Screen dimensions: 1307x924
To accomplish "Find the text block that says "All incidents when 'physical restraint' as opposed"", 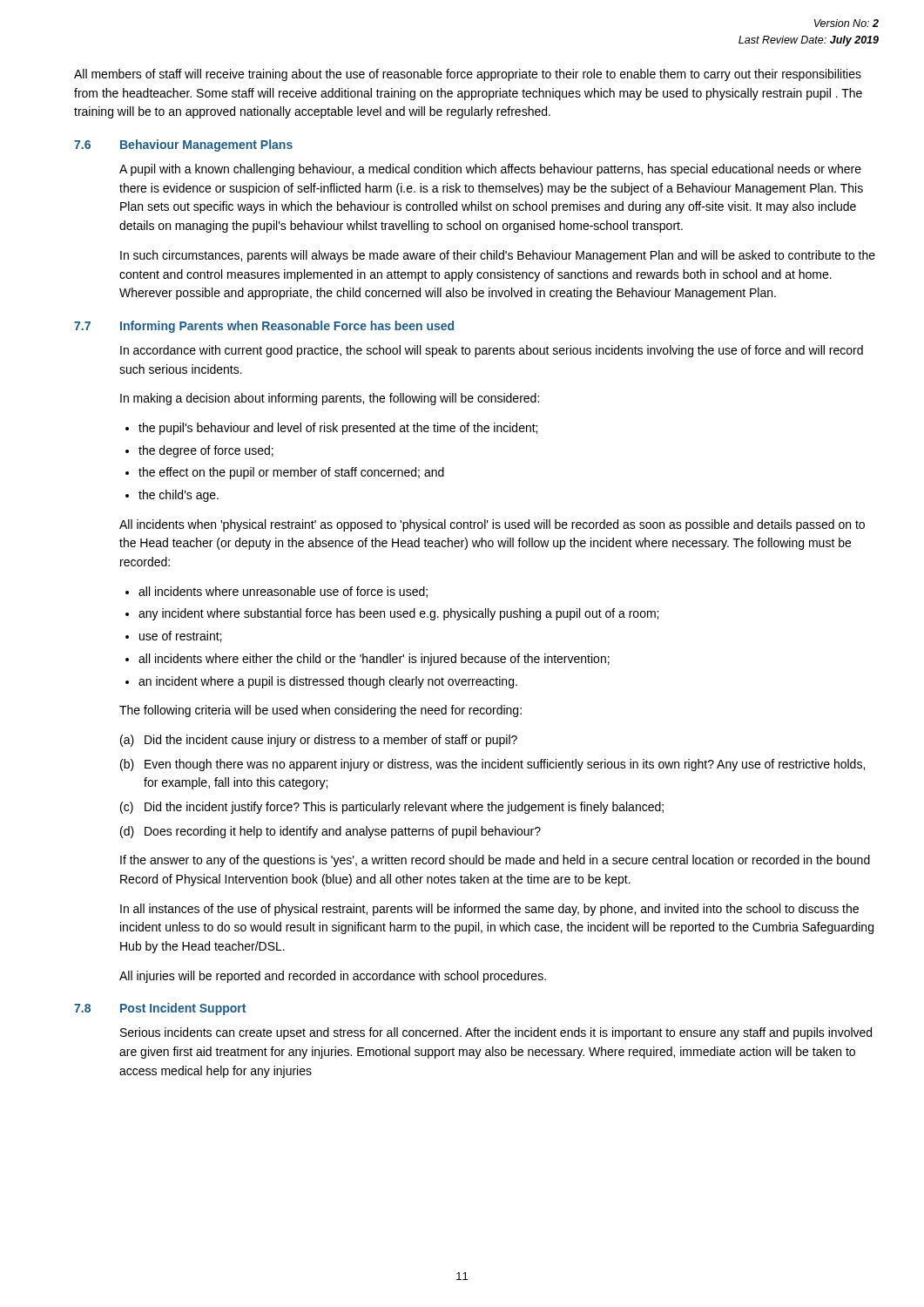I will (492, 543).
